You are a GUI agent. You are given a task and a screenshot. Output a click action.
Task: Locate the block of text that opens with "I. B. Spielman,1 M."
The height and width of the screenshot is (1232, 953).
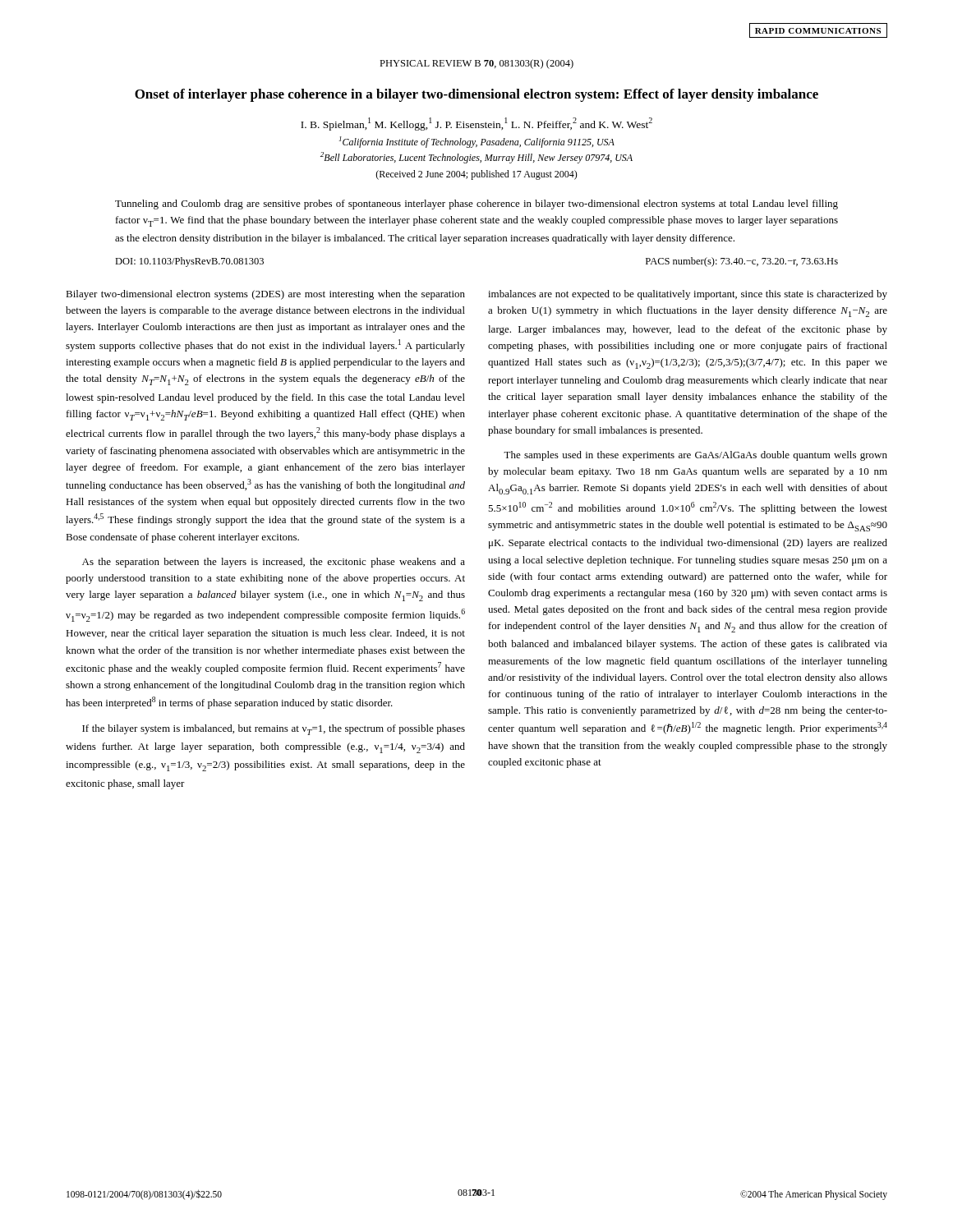476,123
